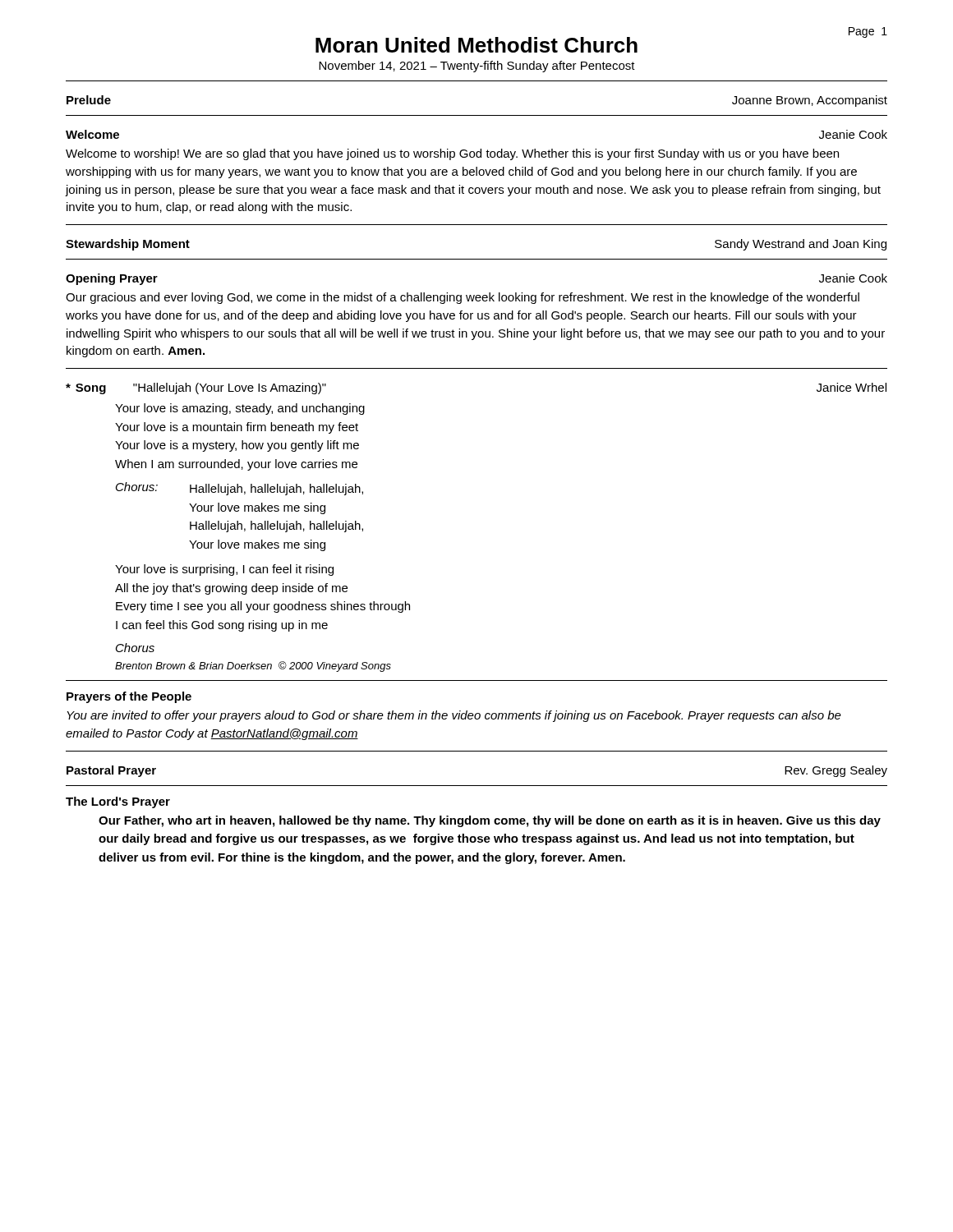Find the text block containing "You are invited to offer your prayers"

(x=453, y=724)
